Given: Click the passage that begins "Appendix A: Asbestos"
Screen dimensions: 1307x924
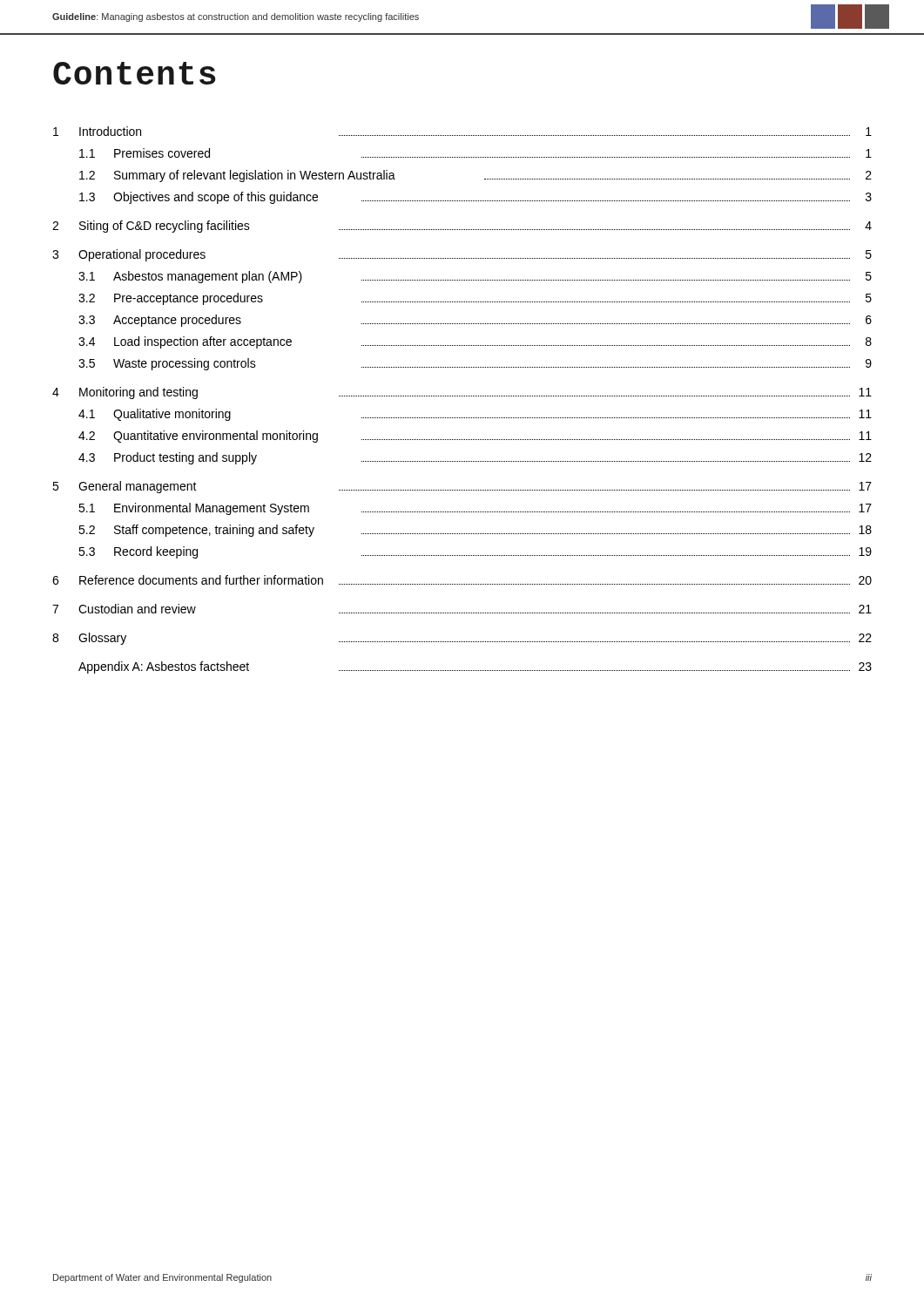Looking at the screenshot, I should 475,667.
